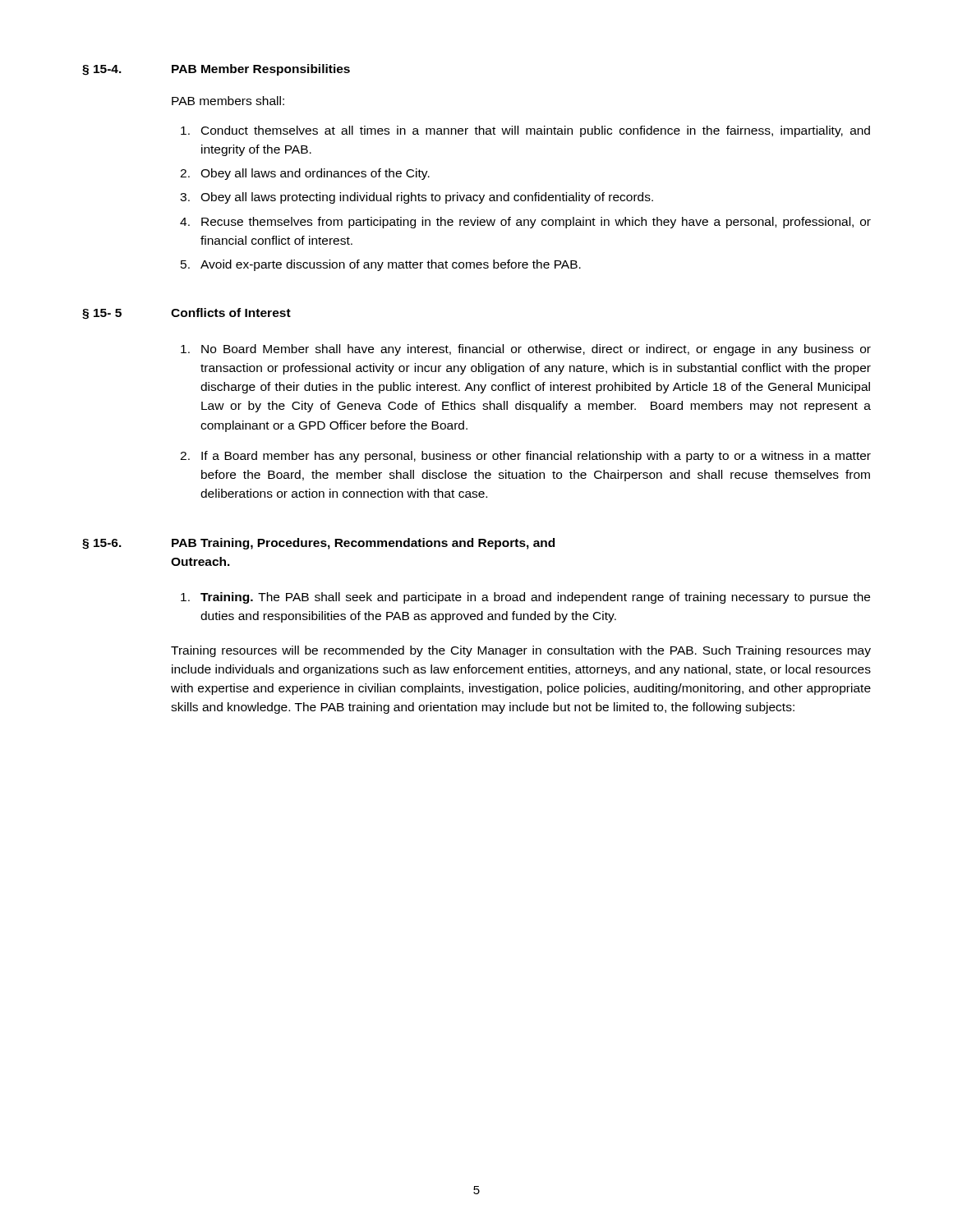Find the list item containing "4. Recuse themselves"
The width and height of the screenshot is (953, 1232).
point(521,231)
